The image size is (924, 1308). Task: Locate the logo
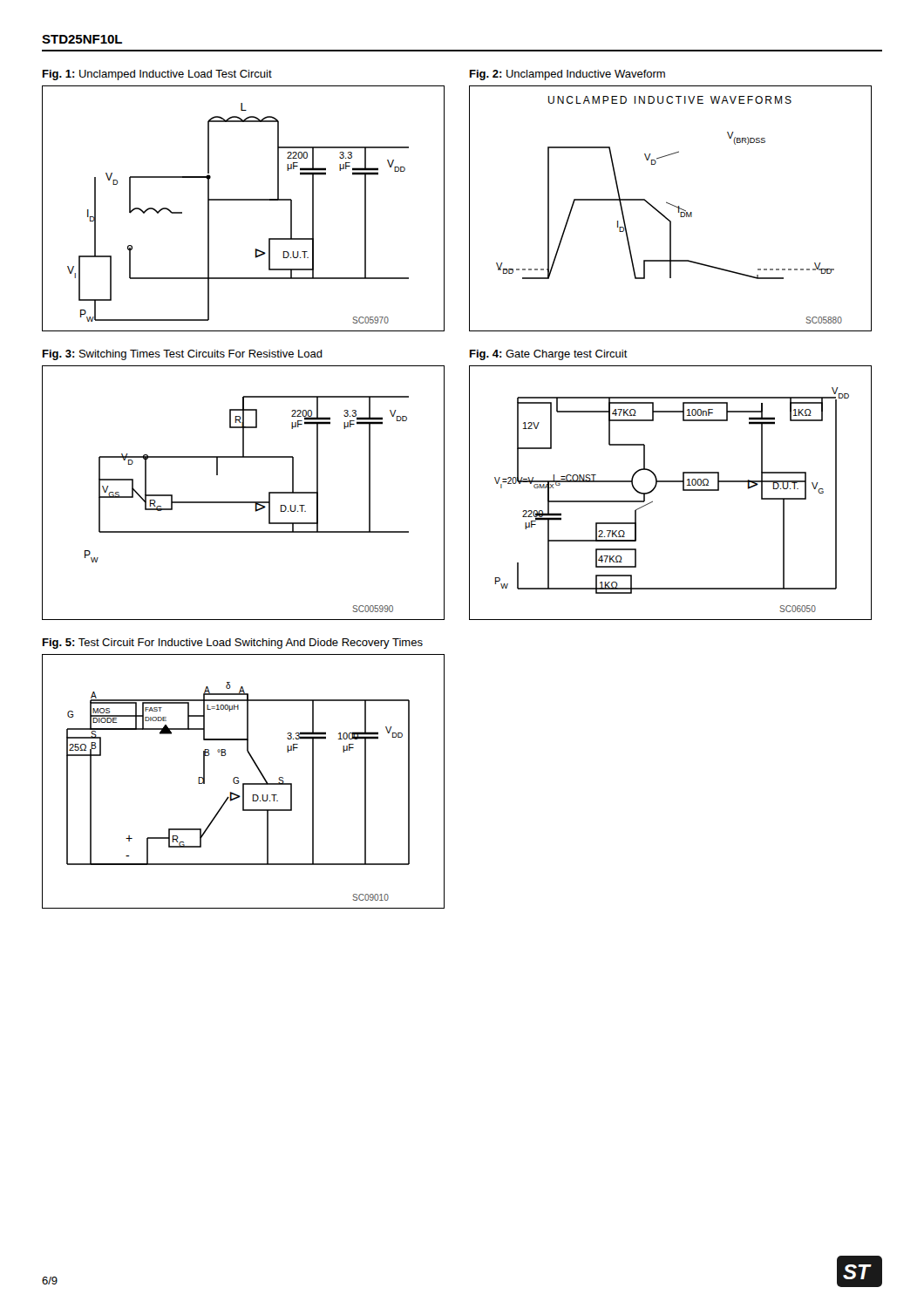tap(860, 1271)
